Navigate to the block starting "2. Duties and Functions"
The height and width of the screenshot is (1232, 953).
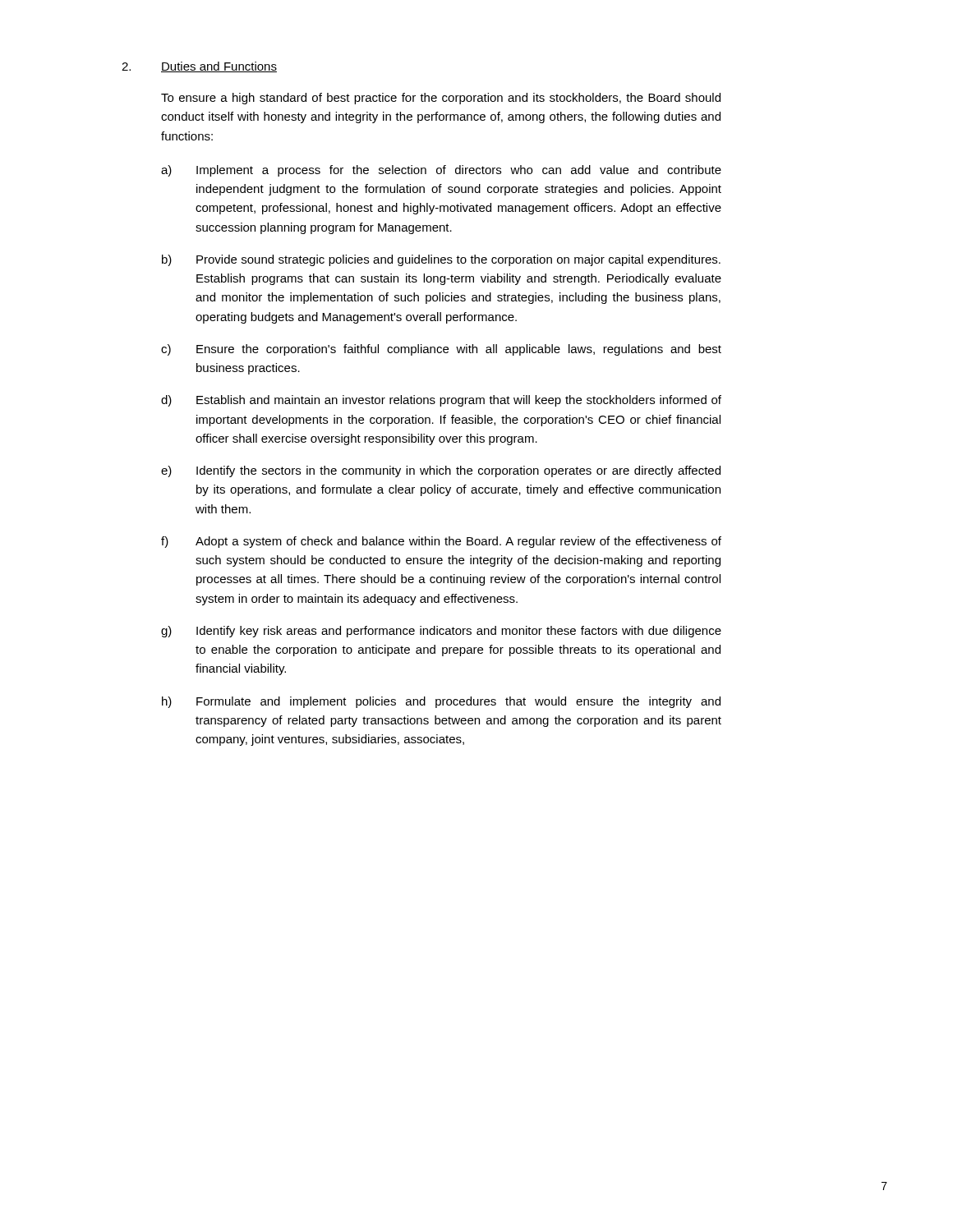199,66
